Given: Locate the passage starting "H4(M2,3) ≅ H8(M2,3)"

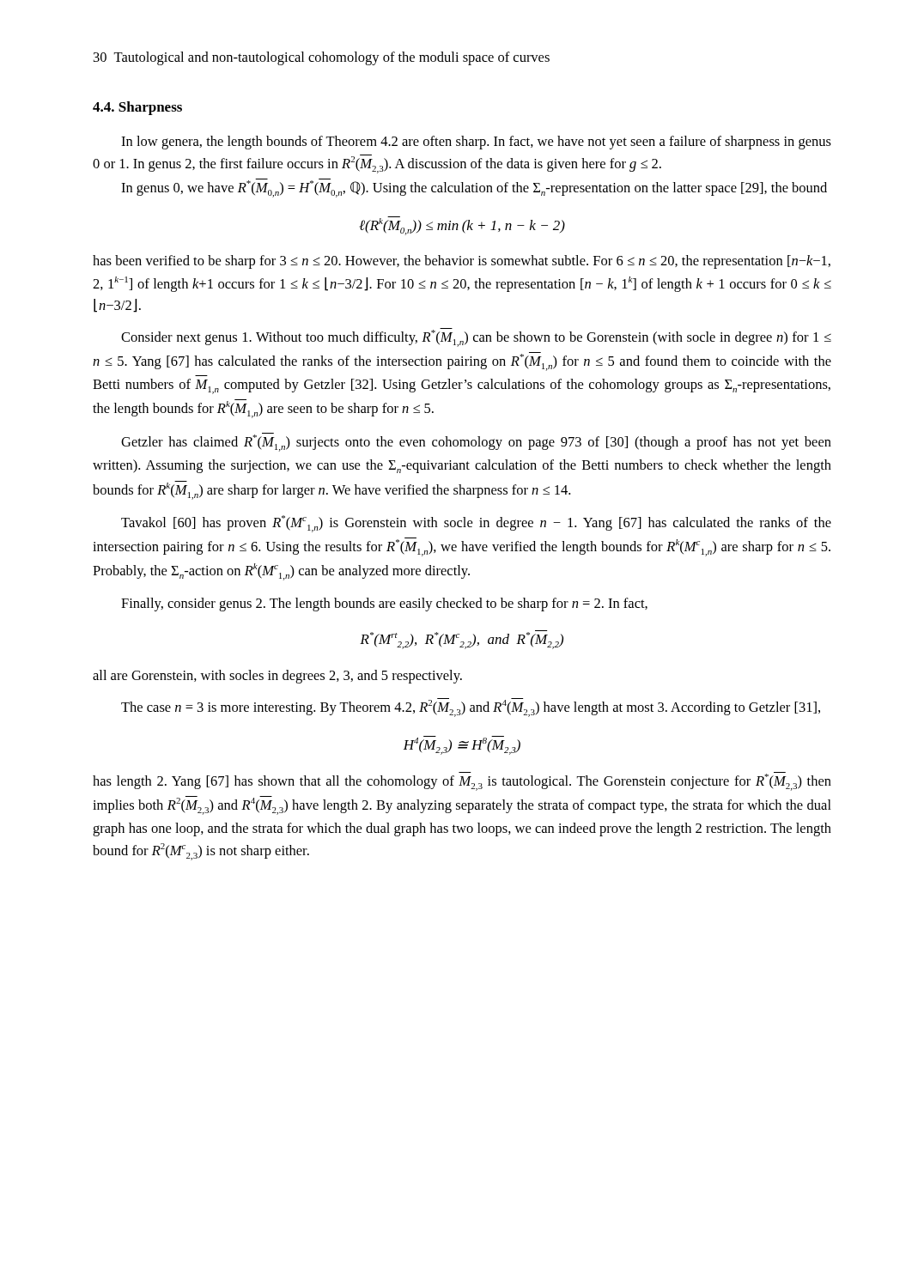Looking at the screenshot, I should 462,745.
